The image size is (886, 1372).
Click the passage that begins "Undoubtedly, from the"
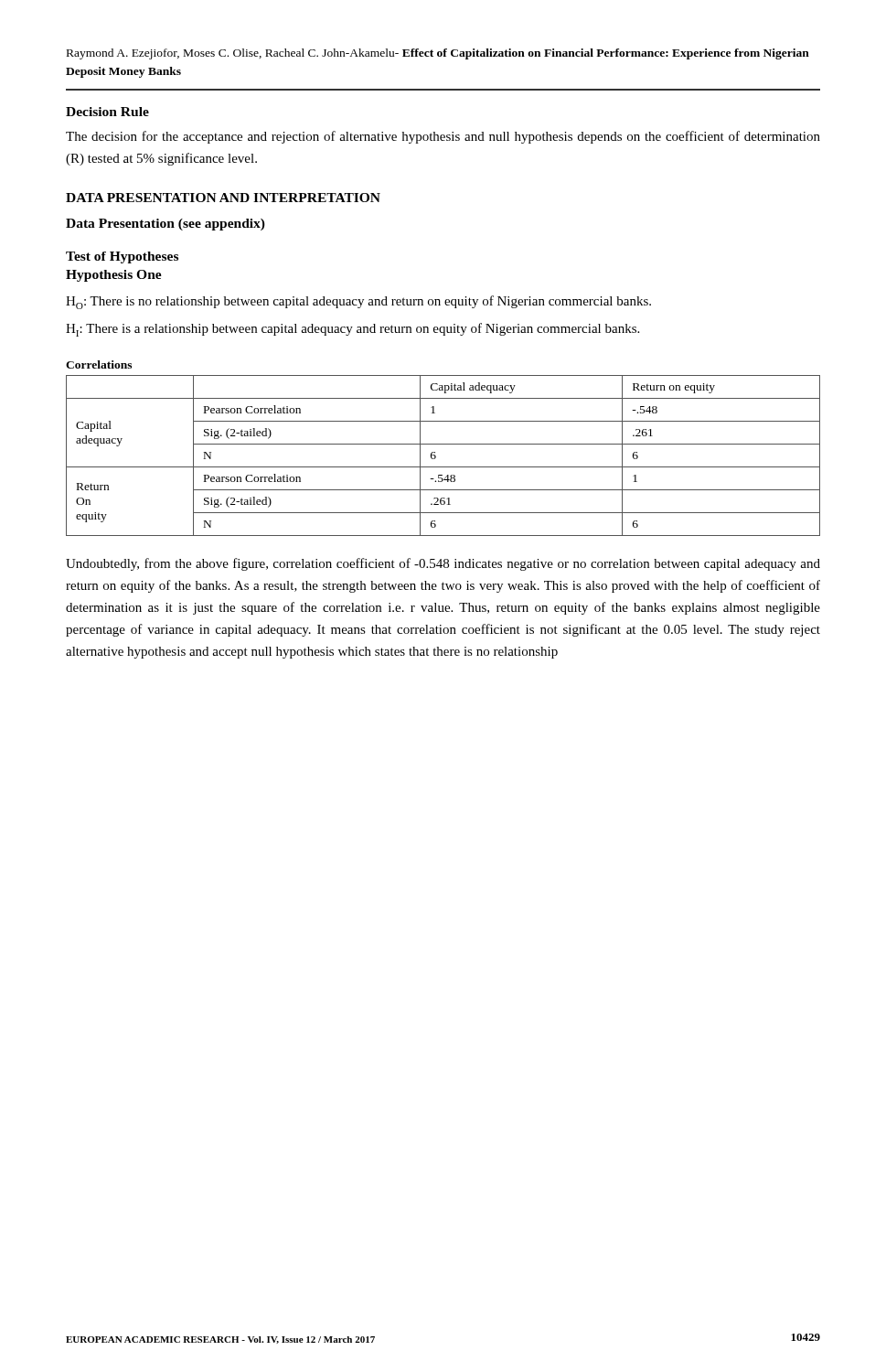point(443,607)
